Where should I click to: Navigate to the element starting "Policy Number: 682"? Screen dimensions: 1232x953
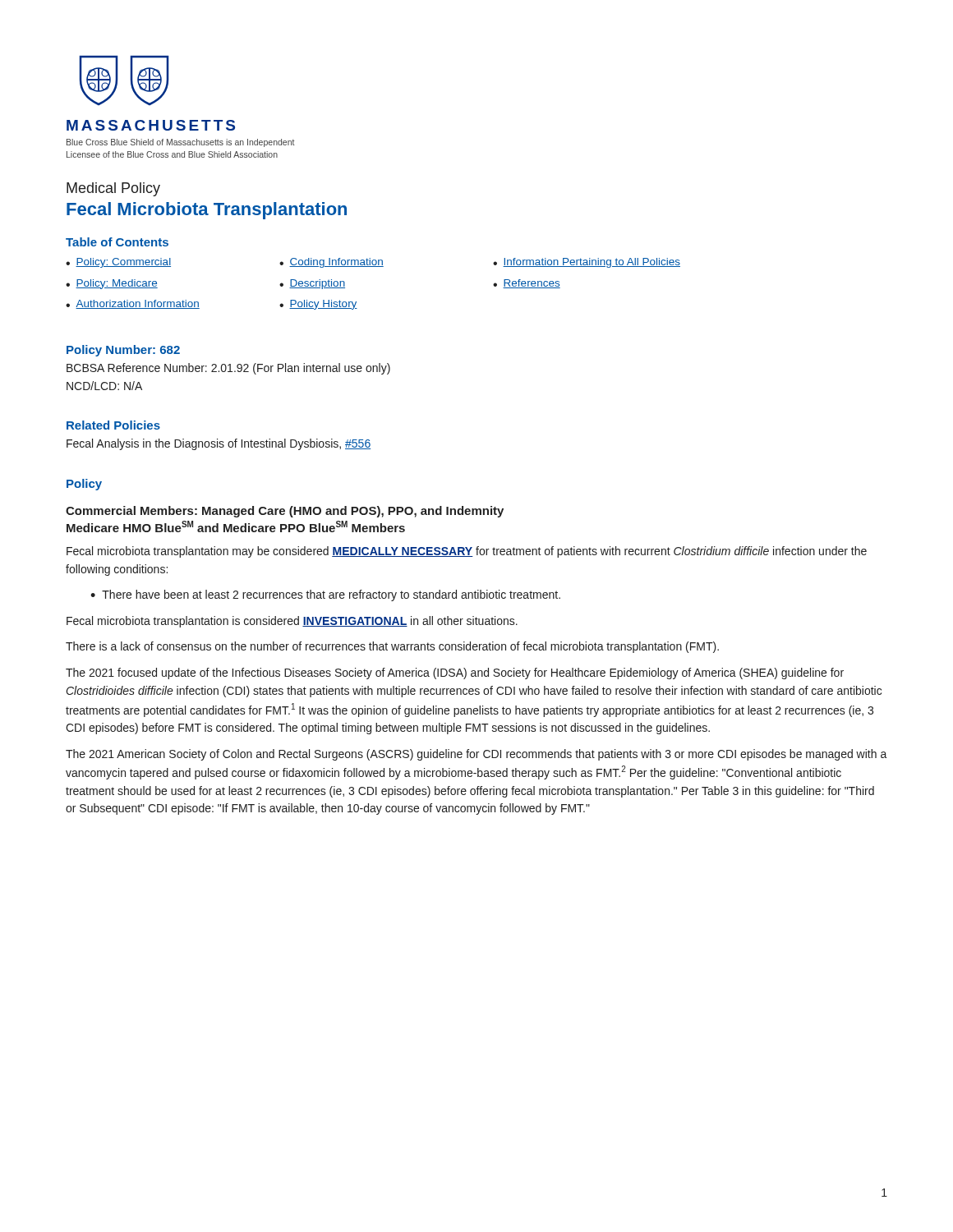click(123, 349)
